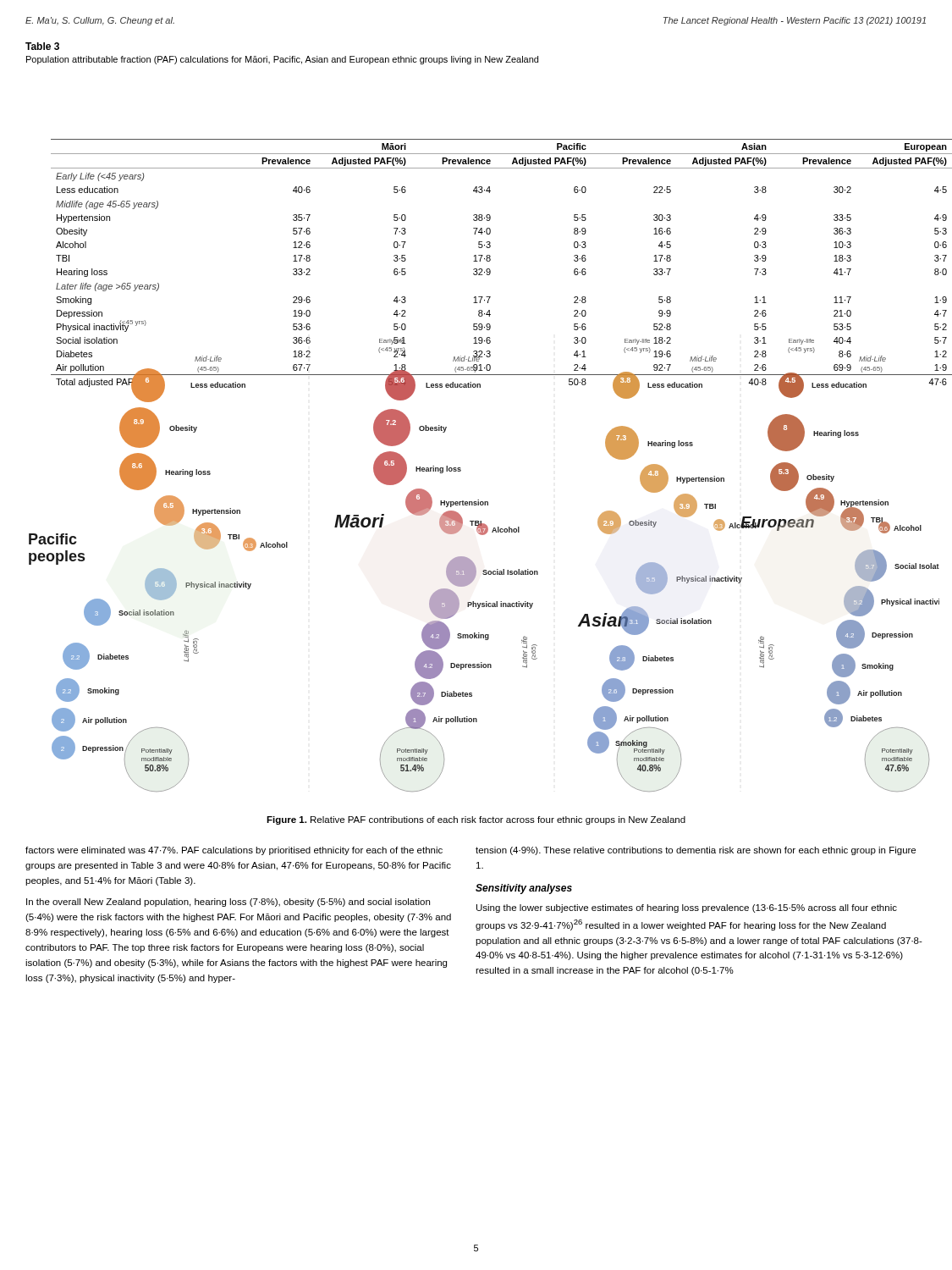Select the infographic

(x=476, y=563)
